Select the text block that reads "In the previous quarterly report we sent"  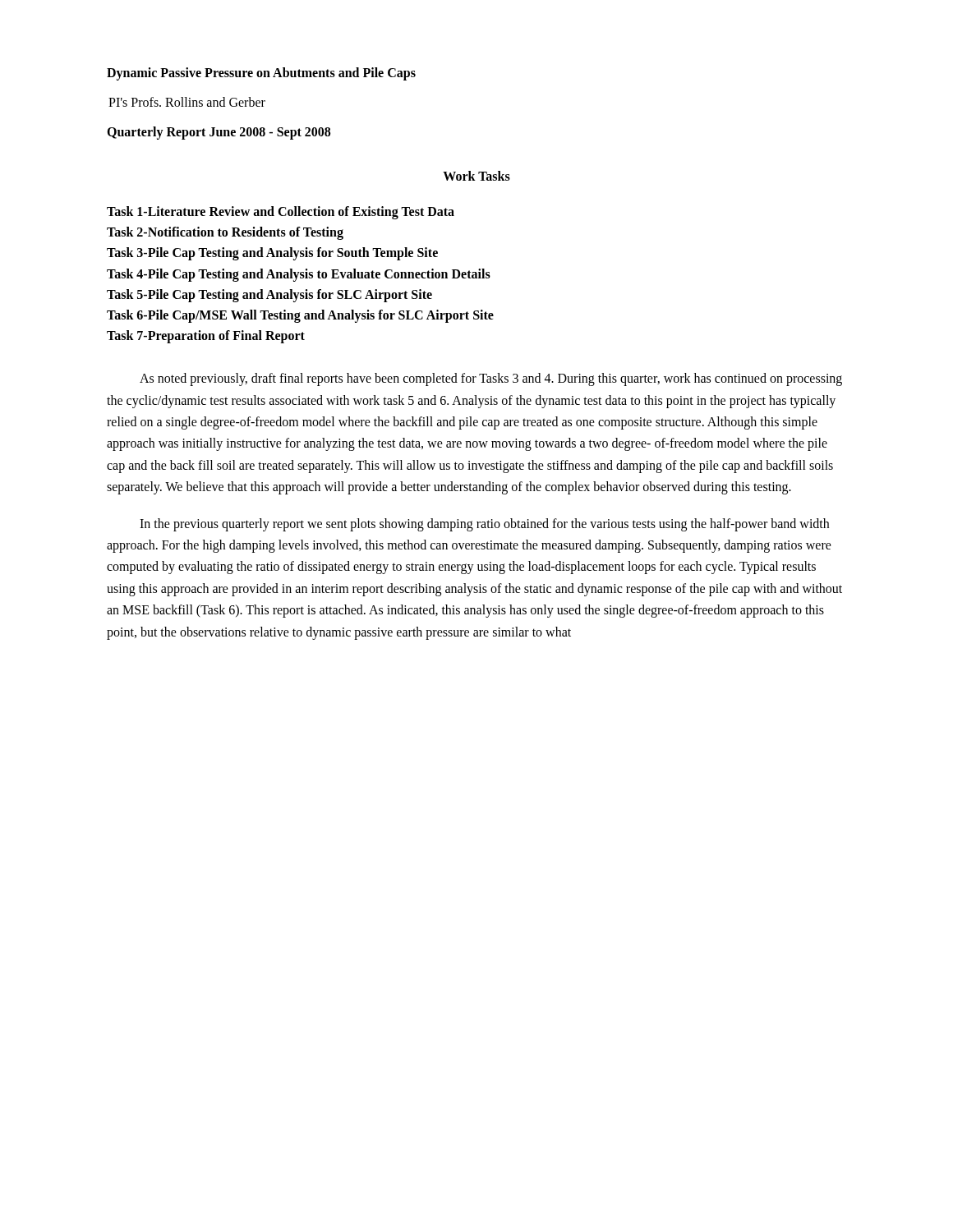pyautogui.click(x=475, y=578)
